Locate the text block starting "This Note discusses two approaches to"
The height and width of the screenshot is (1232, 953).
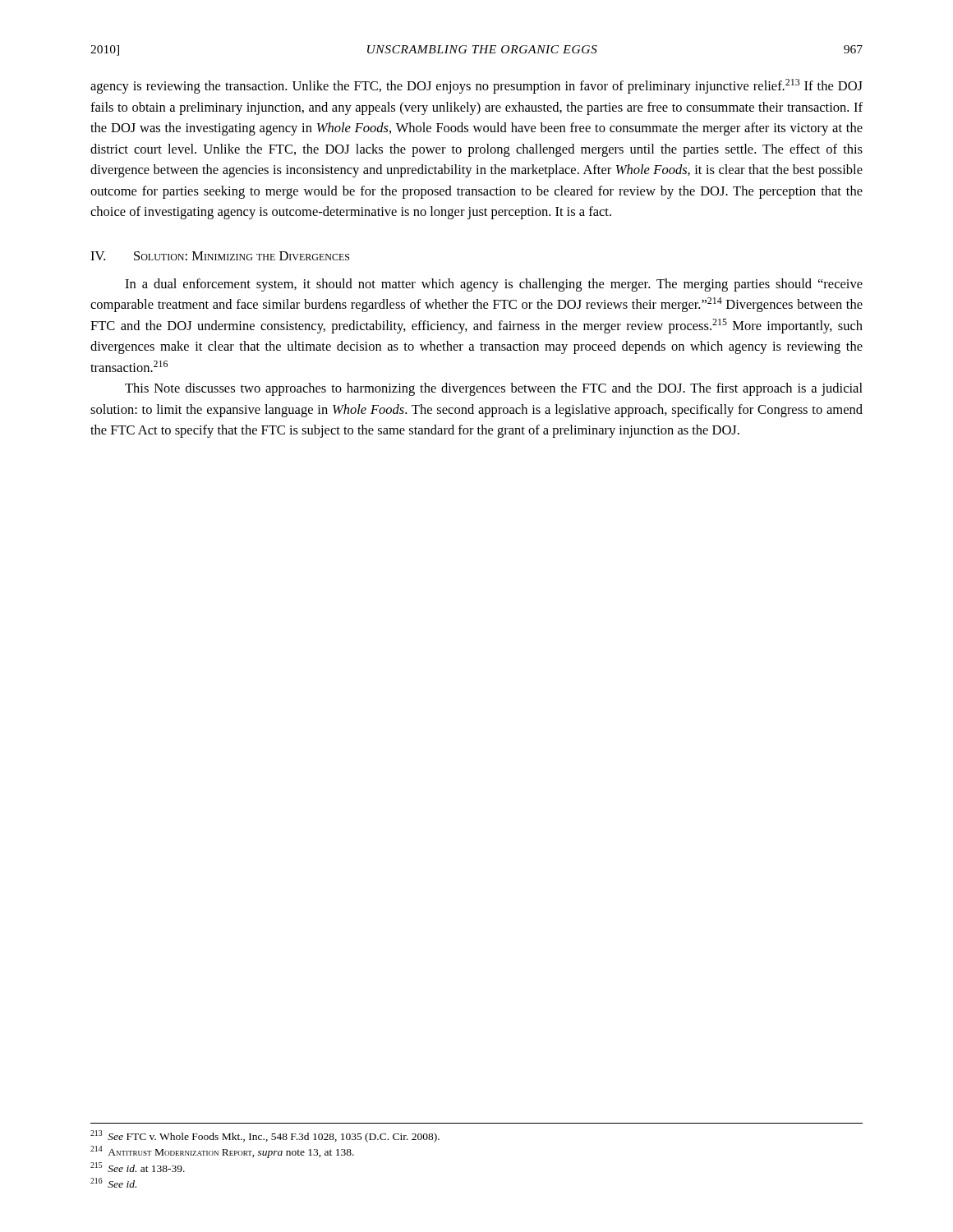(x=476, y=410)
